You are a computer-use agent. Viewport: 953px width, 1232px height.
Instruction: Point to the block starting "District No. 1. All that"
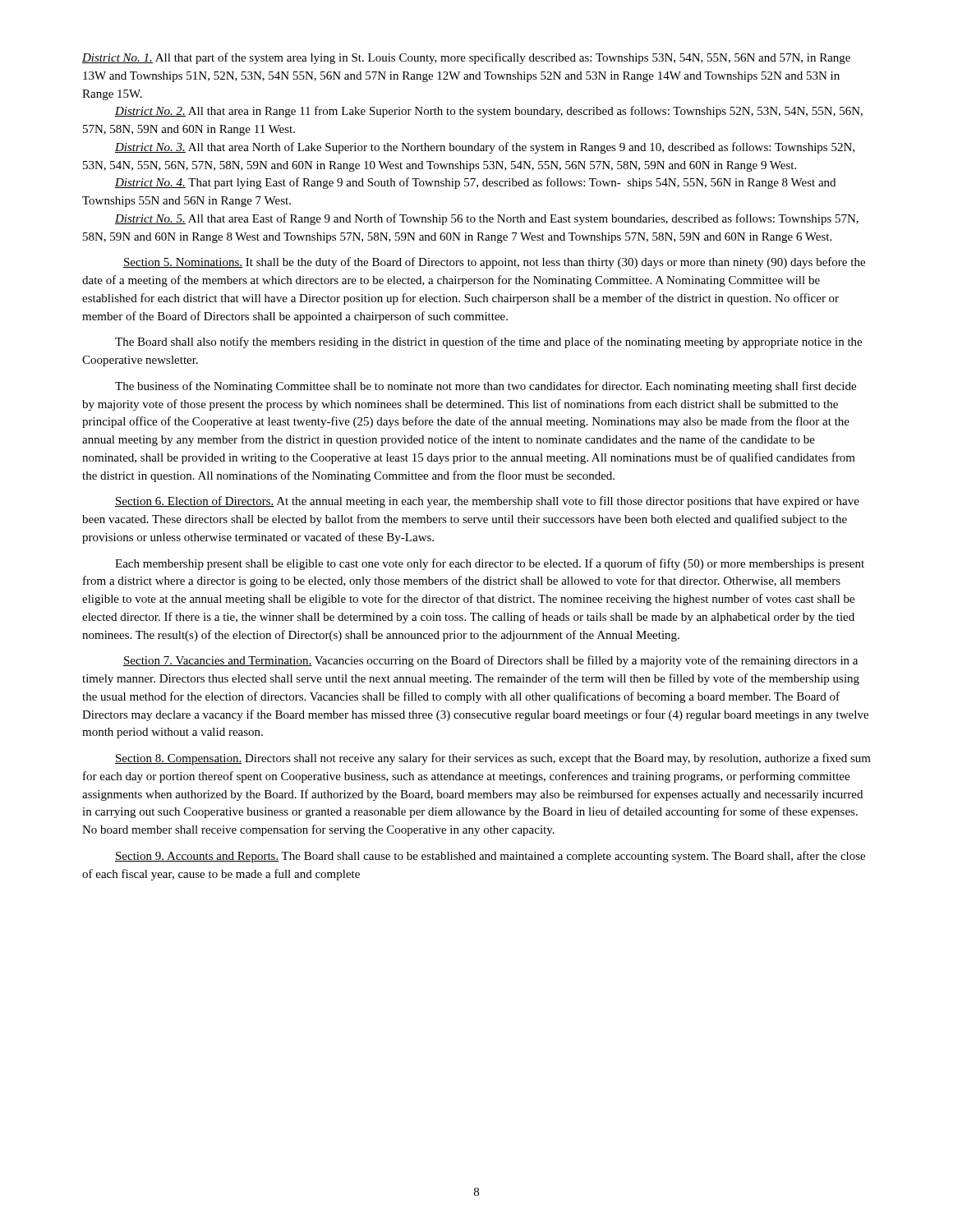click(x=476, y=76)
